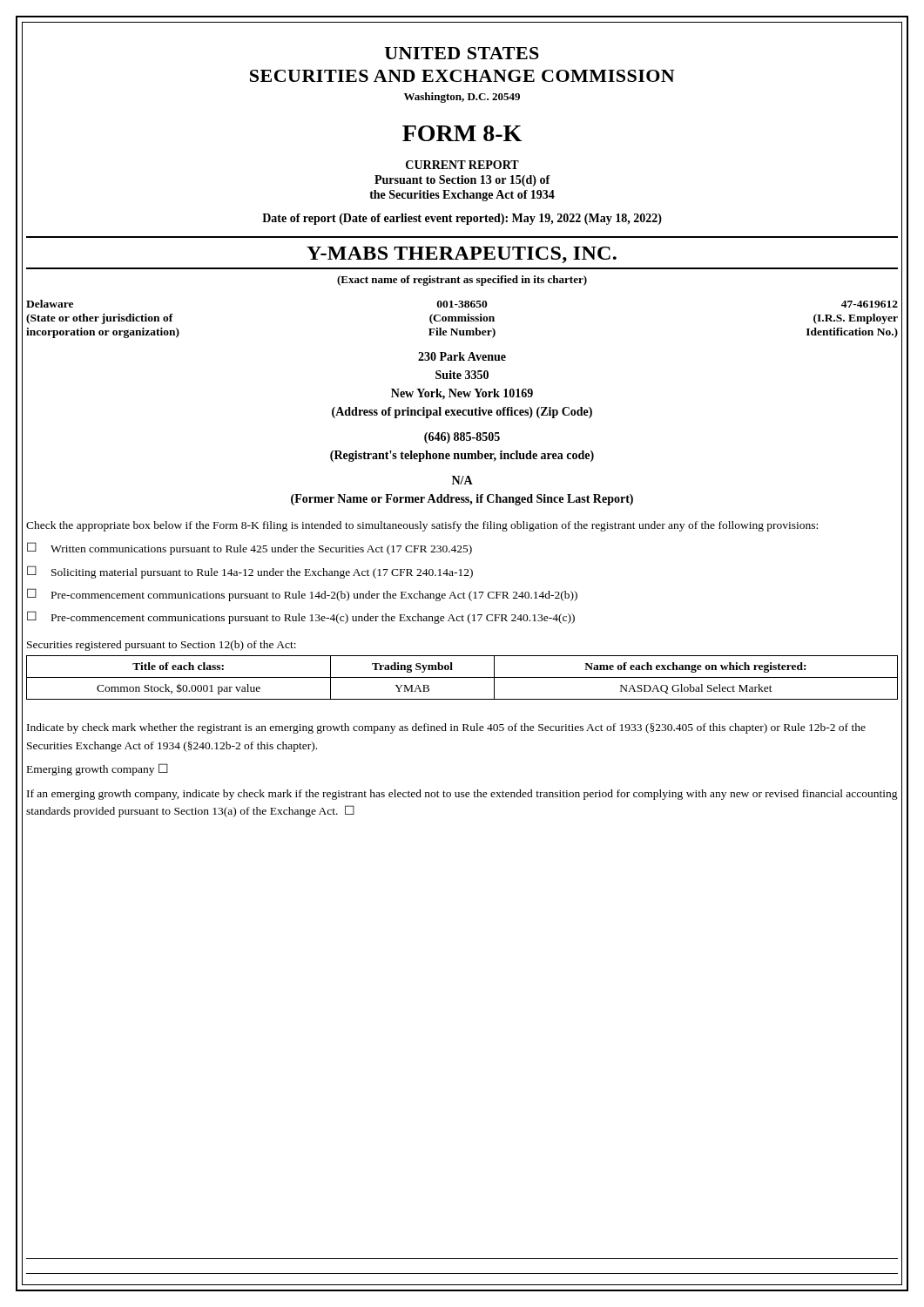The height and width of the screenshot is (1307, 924).
Task: Click on the title that says "Y-MABS THERAPEUTICS, INC."
Action: click(x=462, y=253)
